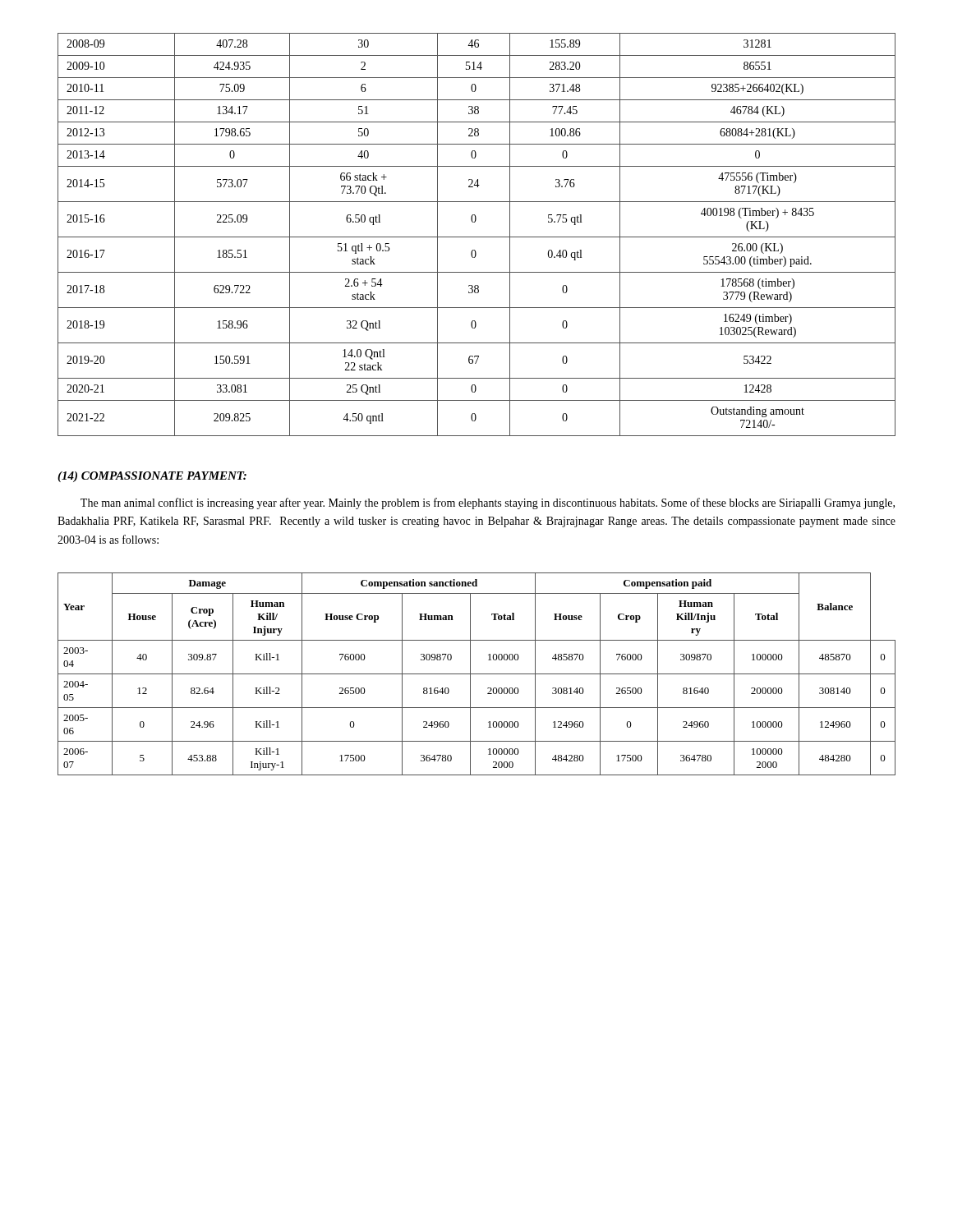Find the table that mentions "2004- 05"
953x1232 pixels.
pos(476,674)
